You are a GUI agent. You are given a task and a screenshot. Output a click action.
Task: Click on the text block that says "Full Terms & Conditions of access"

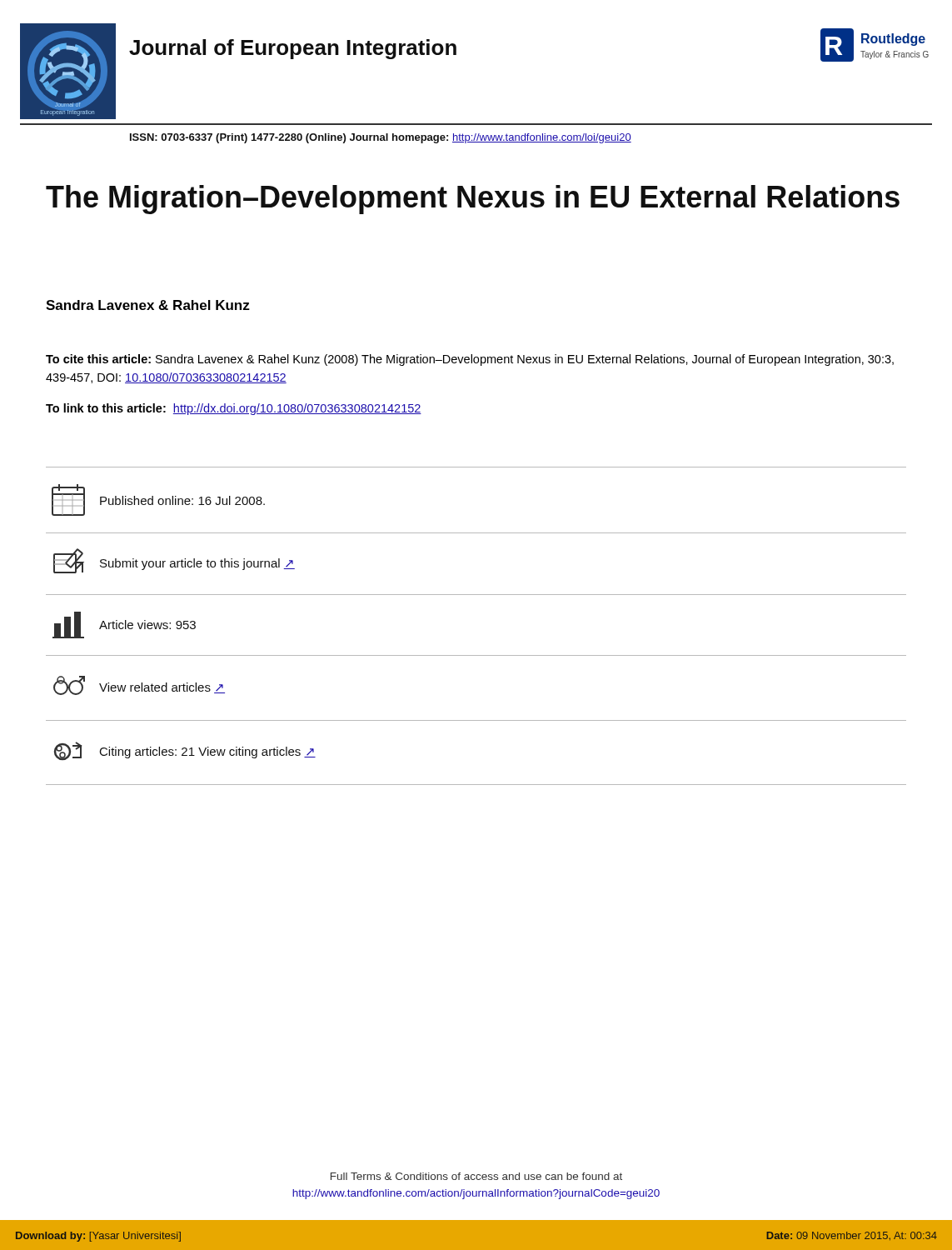click(476, 1184)
